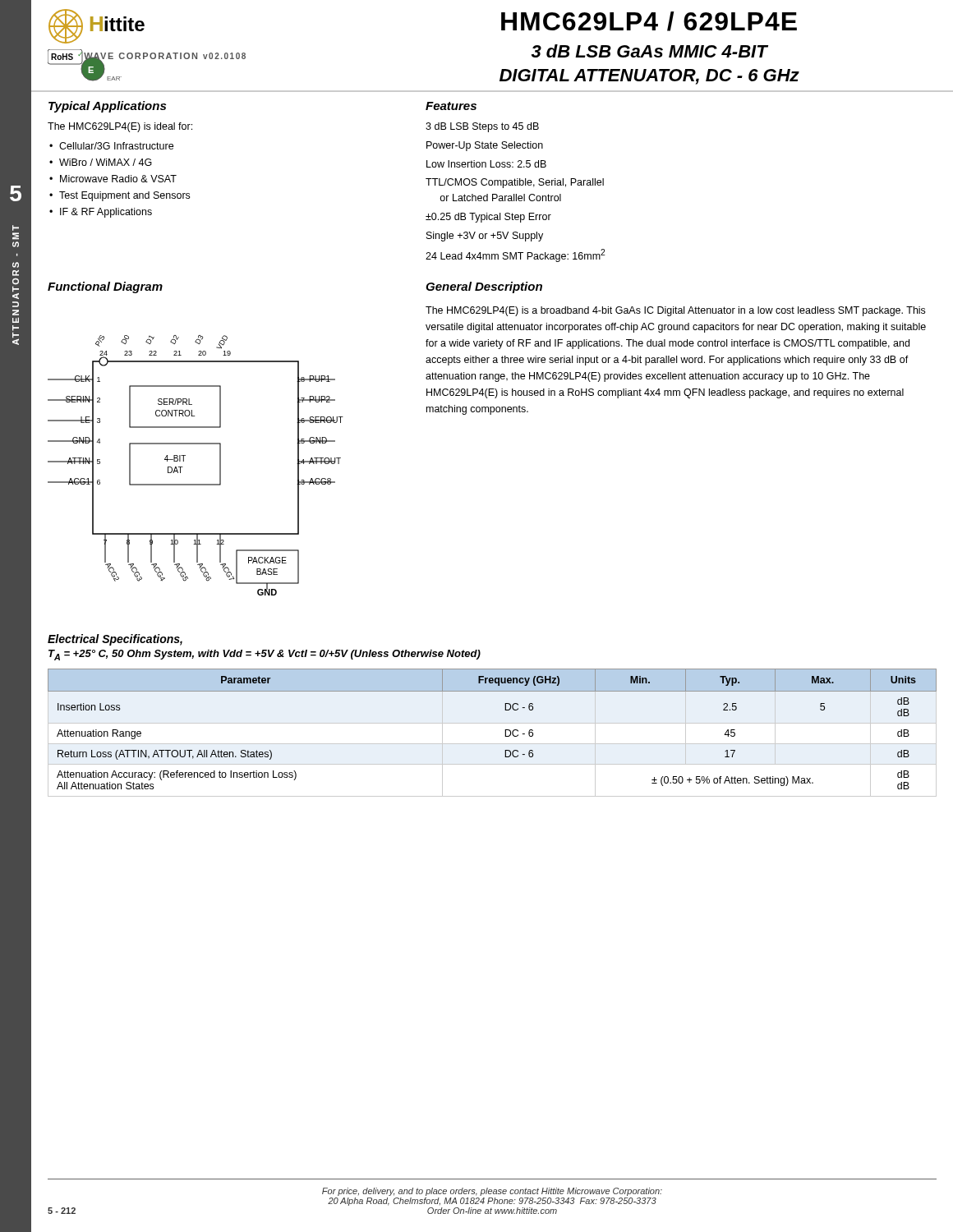
Task: Locate the region starting "The HMC629LP4(E) is a"
Action: click(676, 360)
